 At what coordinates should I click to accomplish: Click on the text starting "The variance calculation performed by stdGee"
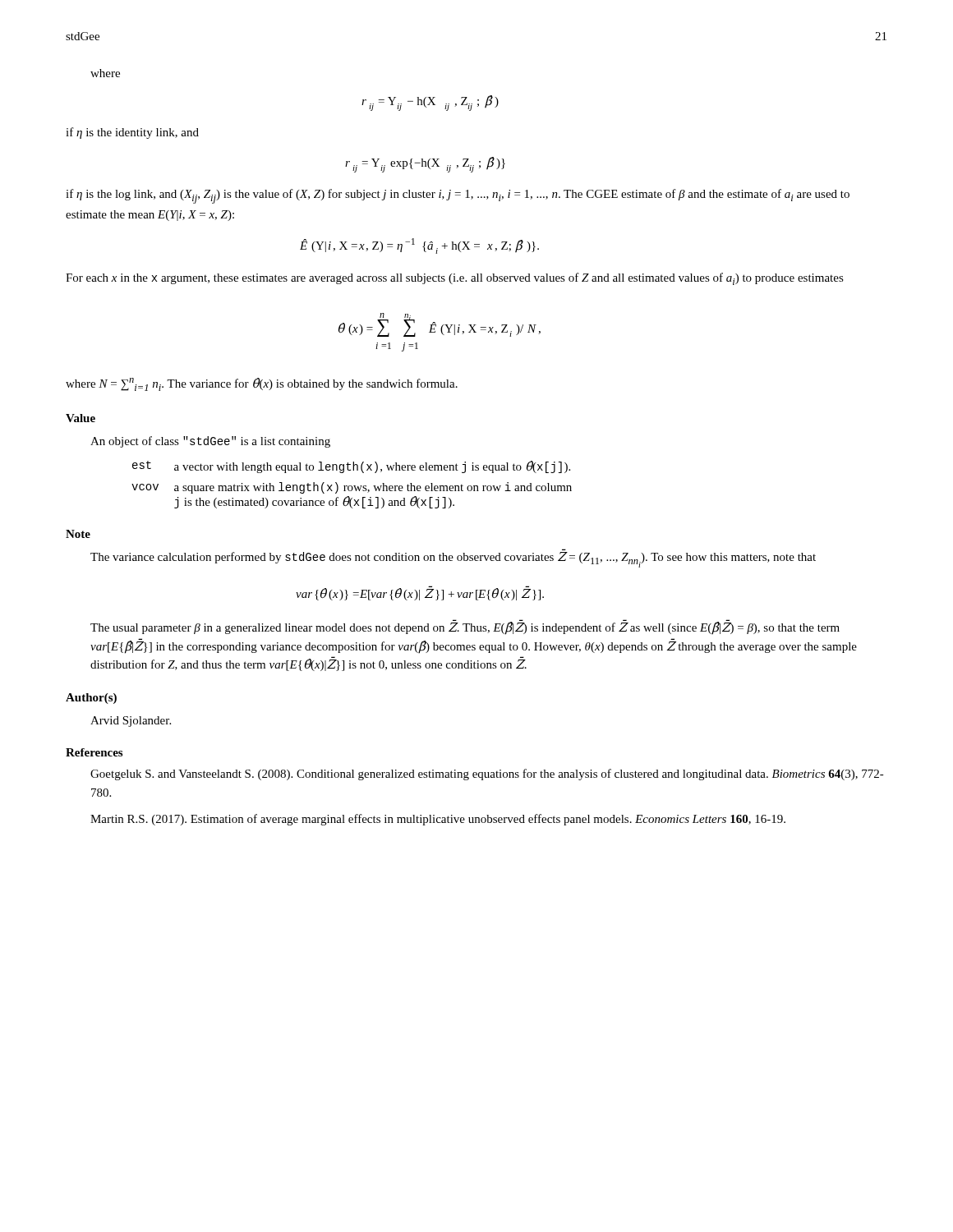pos(453,560)
